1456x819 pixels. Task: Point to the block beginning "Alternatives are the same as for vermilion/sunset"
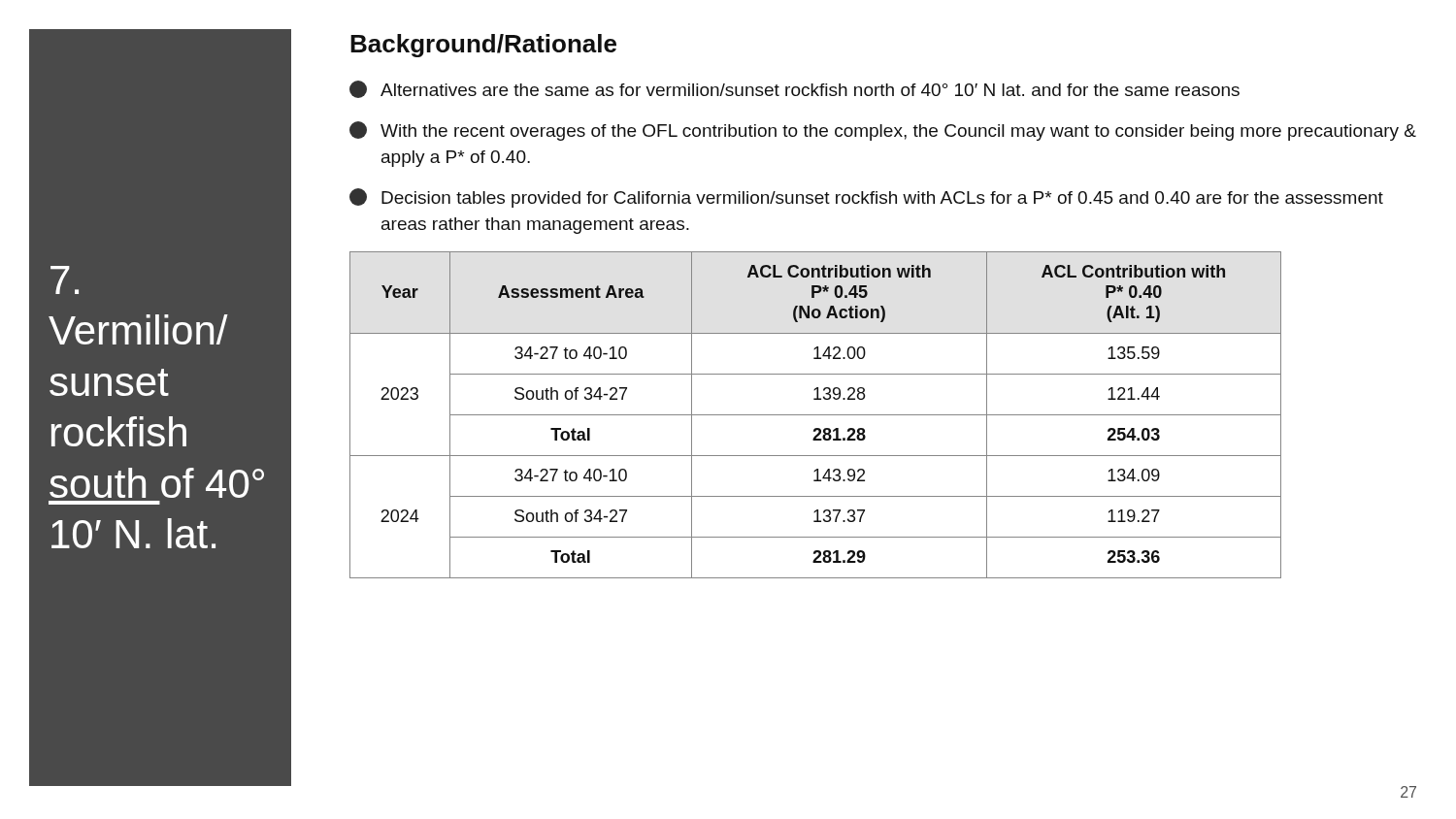tap(795, 90)
